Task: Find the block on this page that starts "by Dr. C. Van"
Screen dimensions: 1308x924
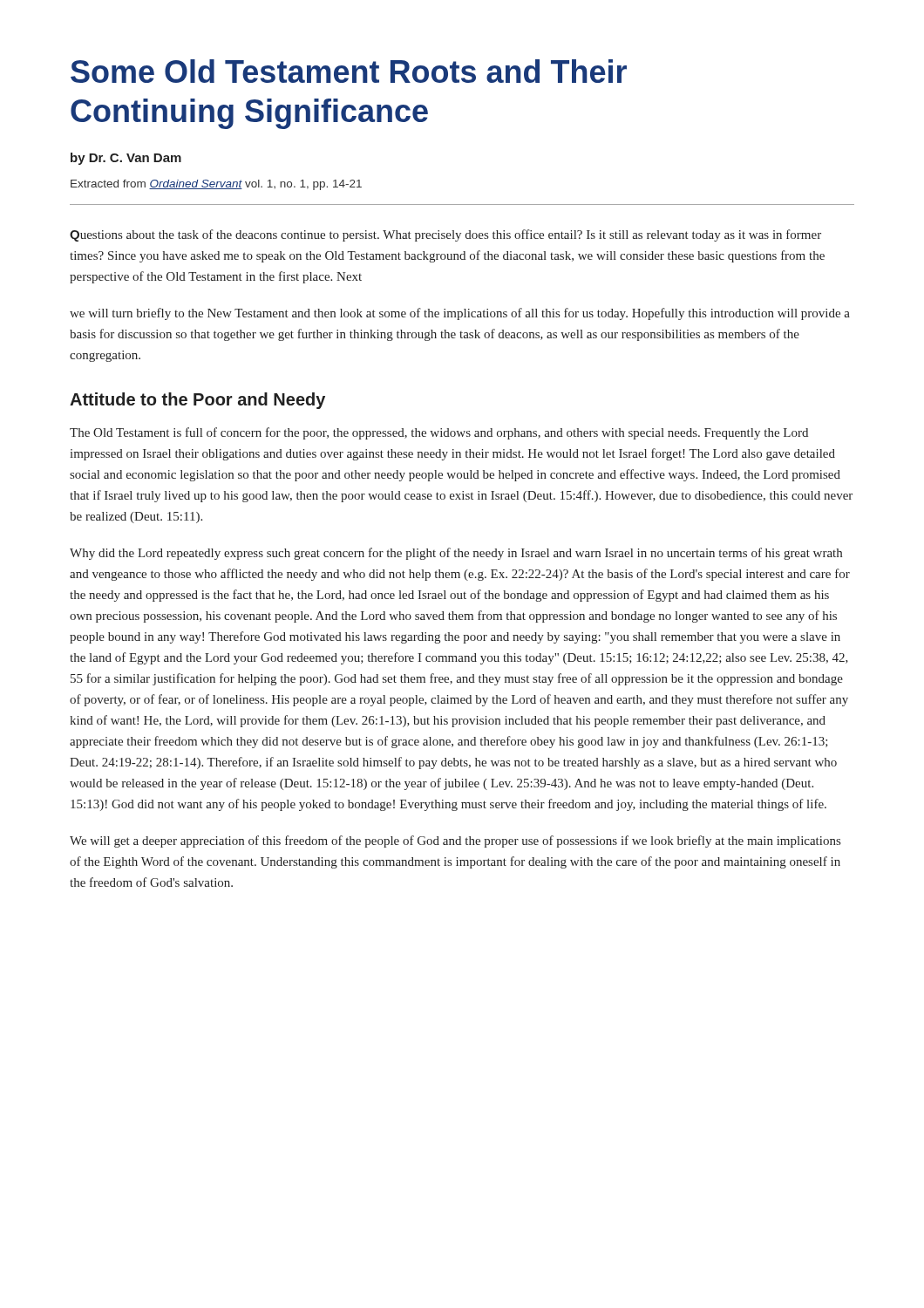Action: pyautogui.click(x=126, y=157)
